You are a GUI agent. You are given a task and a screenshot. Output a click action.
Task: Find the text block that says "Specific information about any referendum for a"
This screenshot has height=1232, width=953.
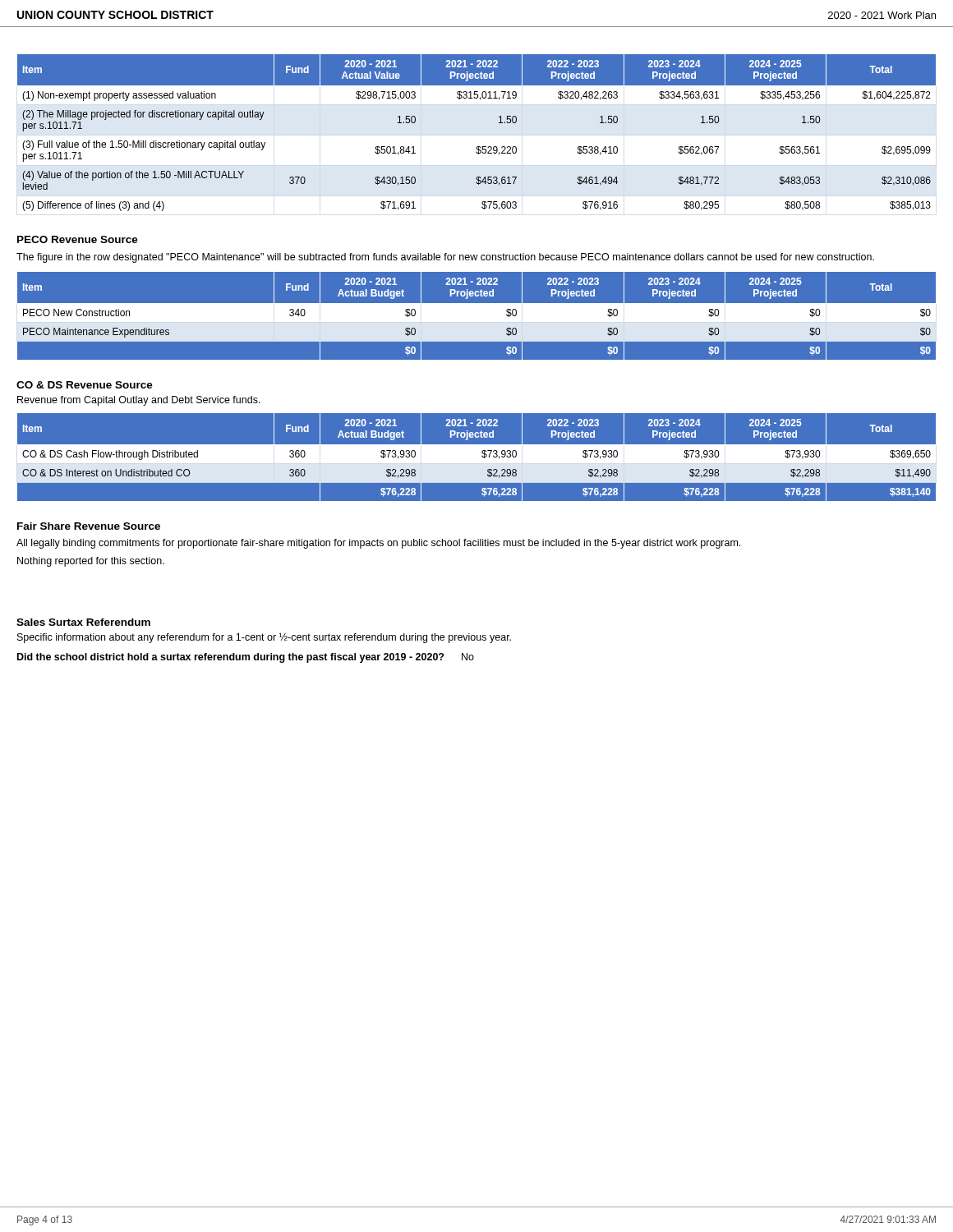click(x=264, y=638)
